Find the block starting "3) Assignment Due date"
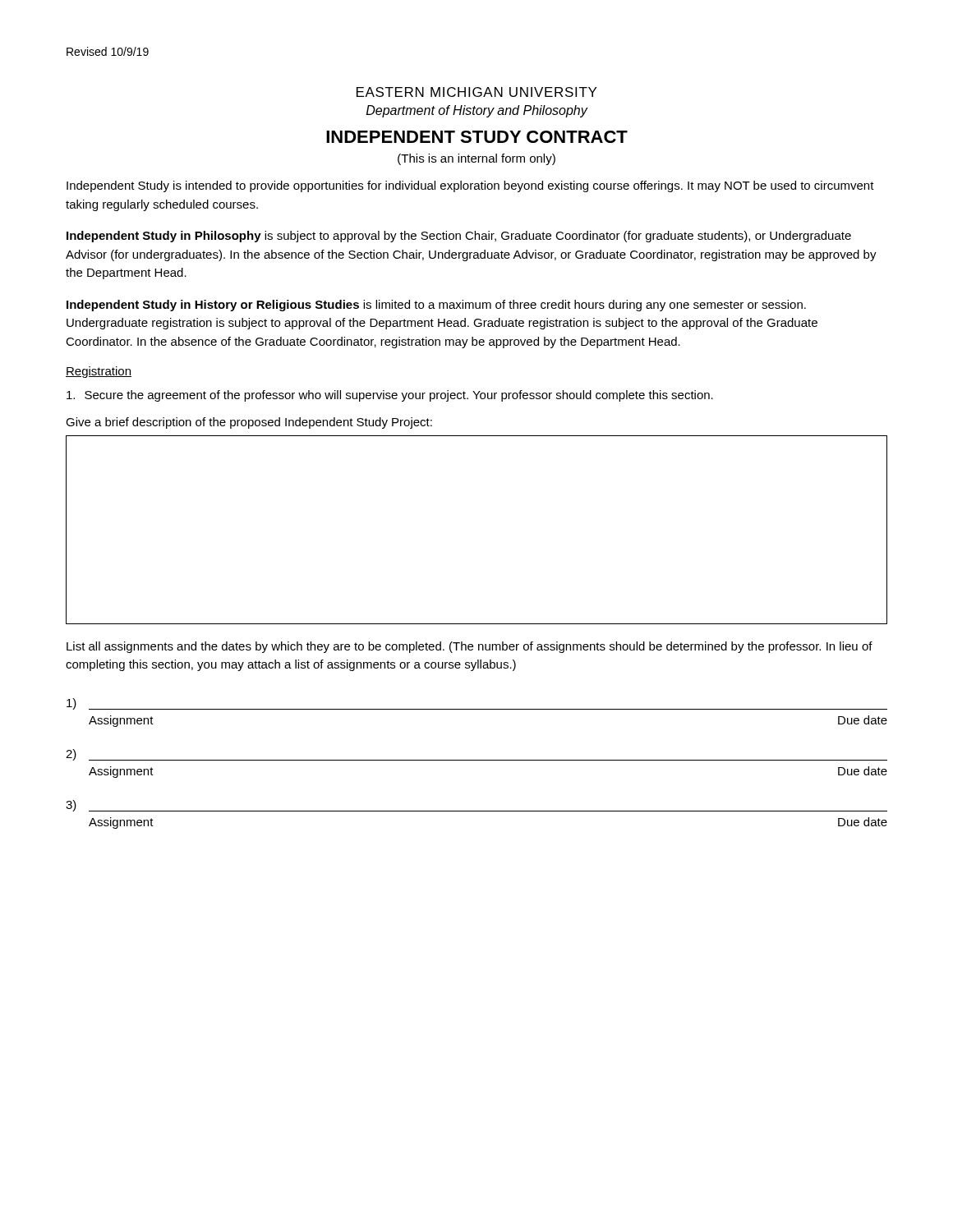The image size is (953, 1232). [x=476, y=811]
